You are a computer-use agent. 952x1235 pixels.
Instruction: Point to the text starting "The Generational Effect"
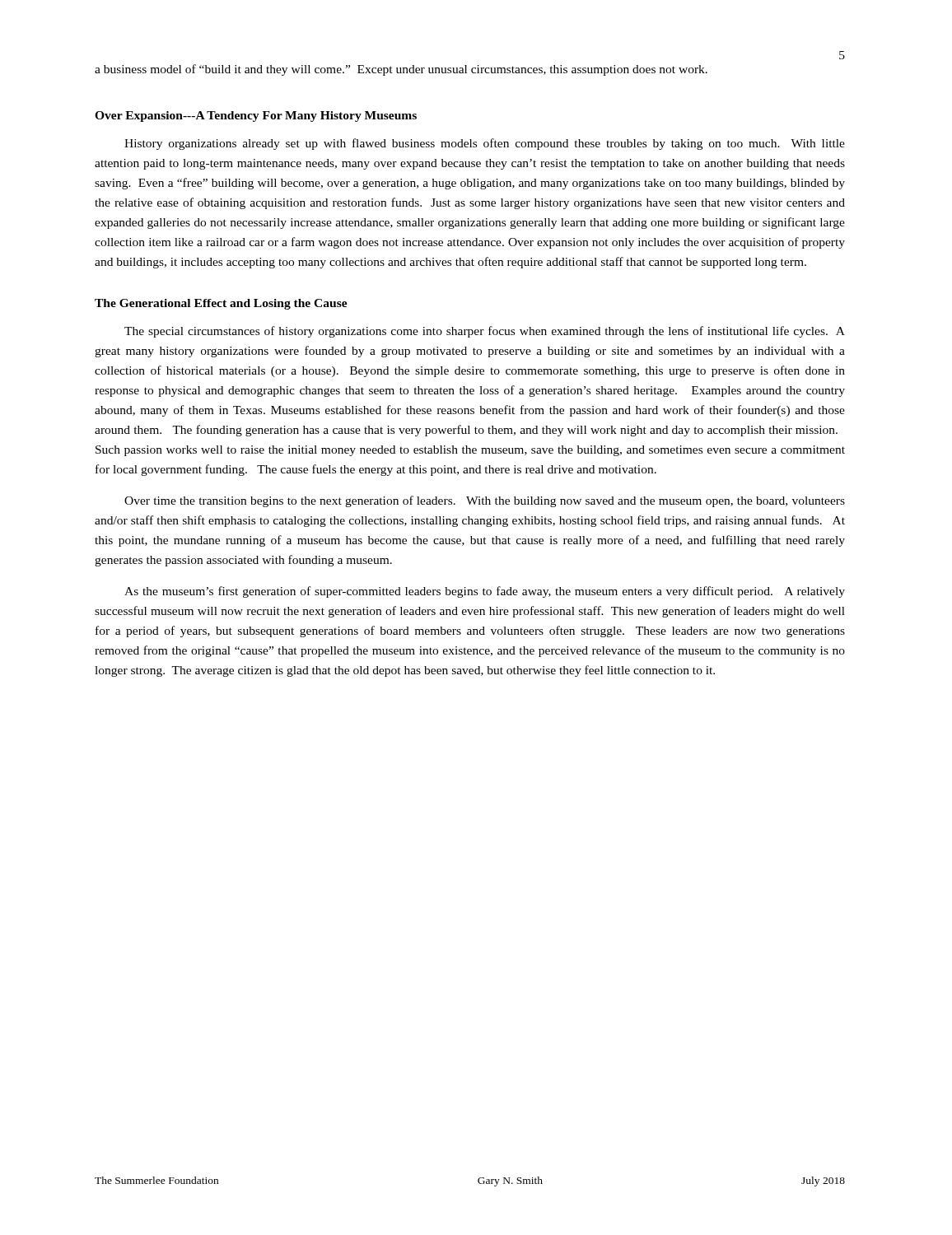click(x=221, y=303)
